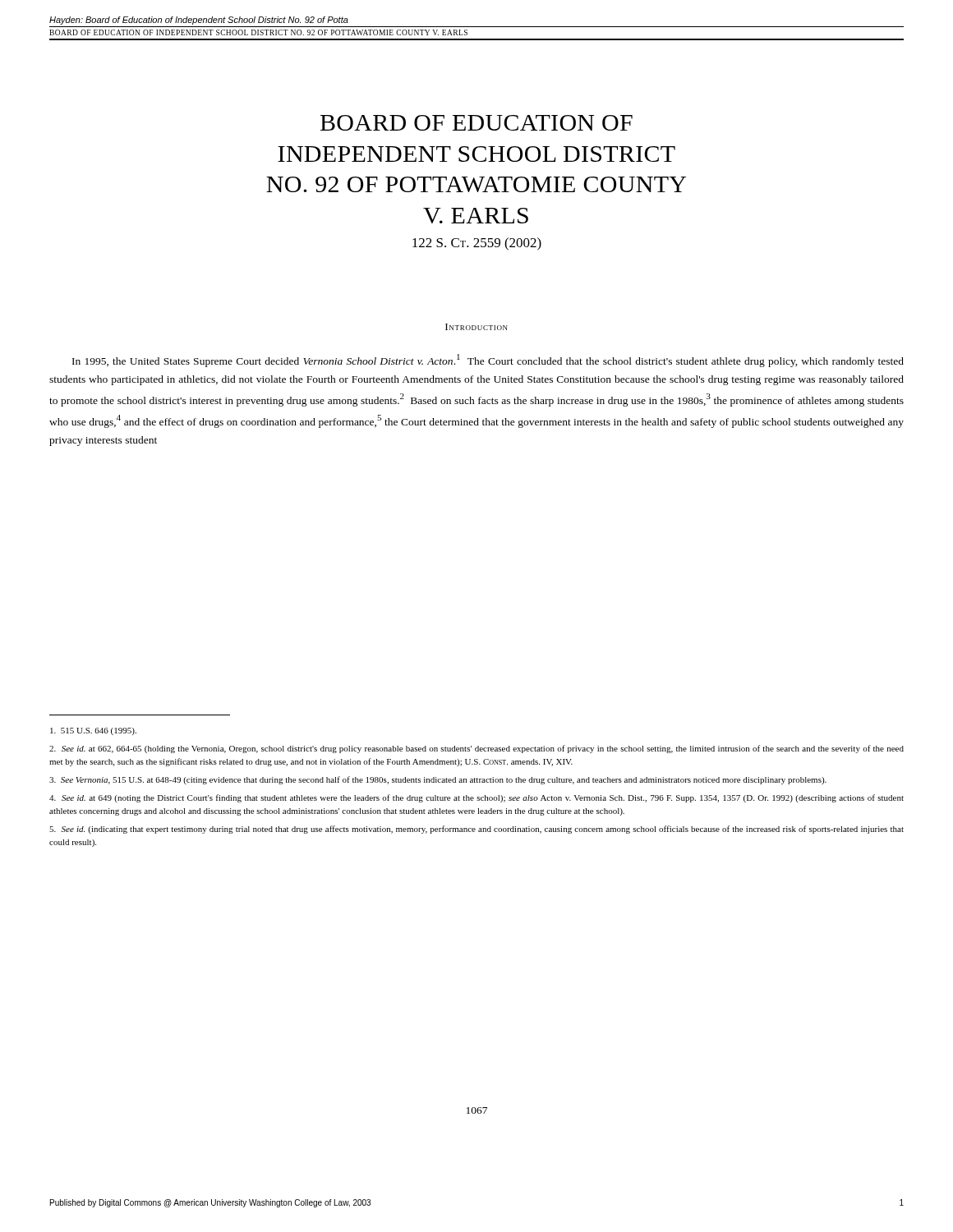Find the title
The height and width of the screenshot is (1232, 953).
point(476,179)
